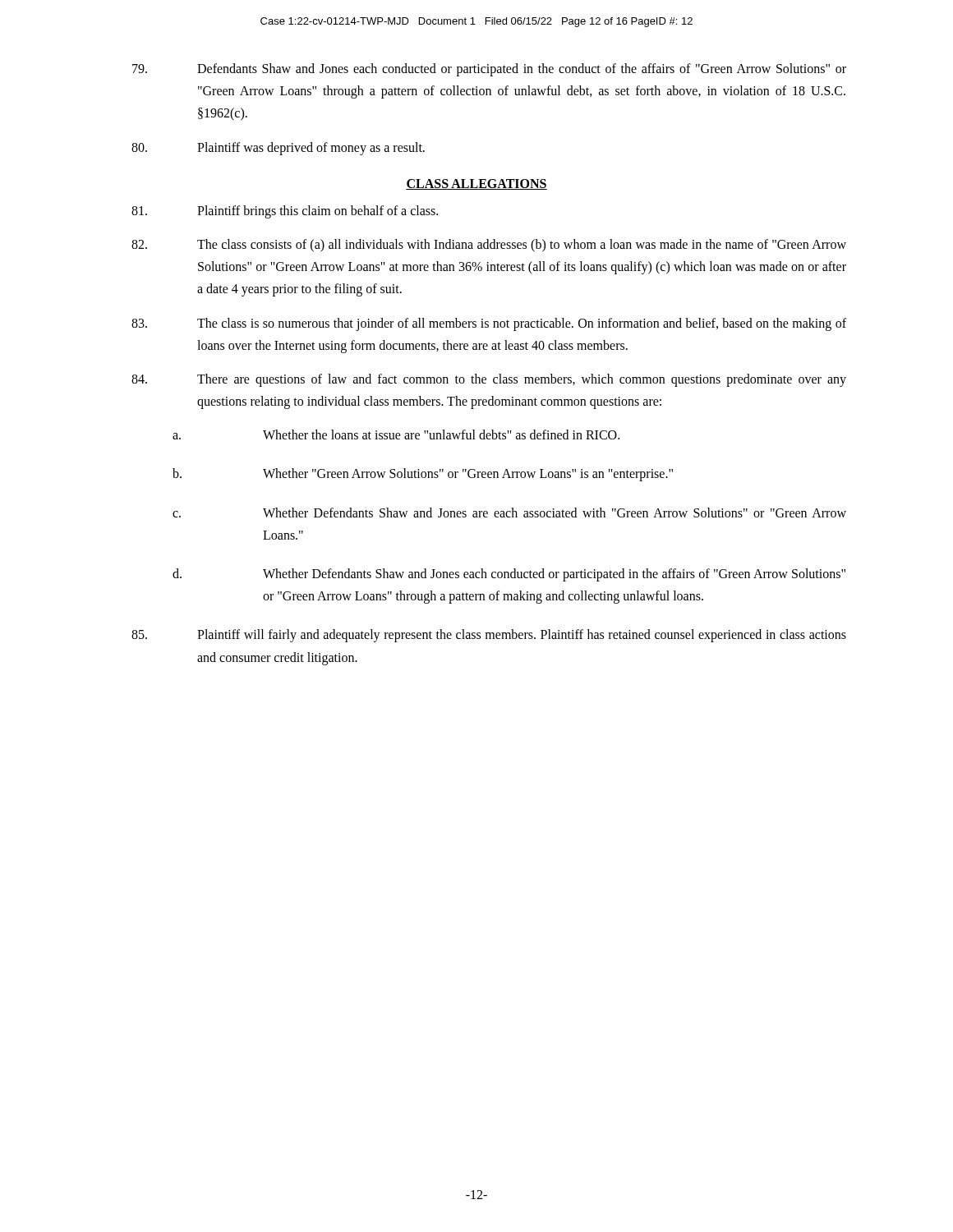Locate the text block containing "Plaintiff will fairly"
This screenshot has height=1232, width=953.
tap(476, 646)
